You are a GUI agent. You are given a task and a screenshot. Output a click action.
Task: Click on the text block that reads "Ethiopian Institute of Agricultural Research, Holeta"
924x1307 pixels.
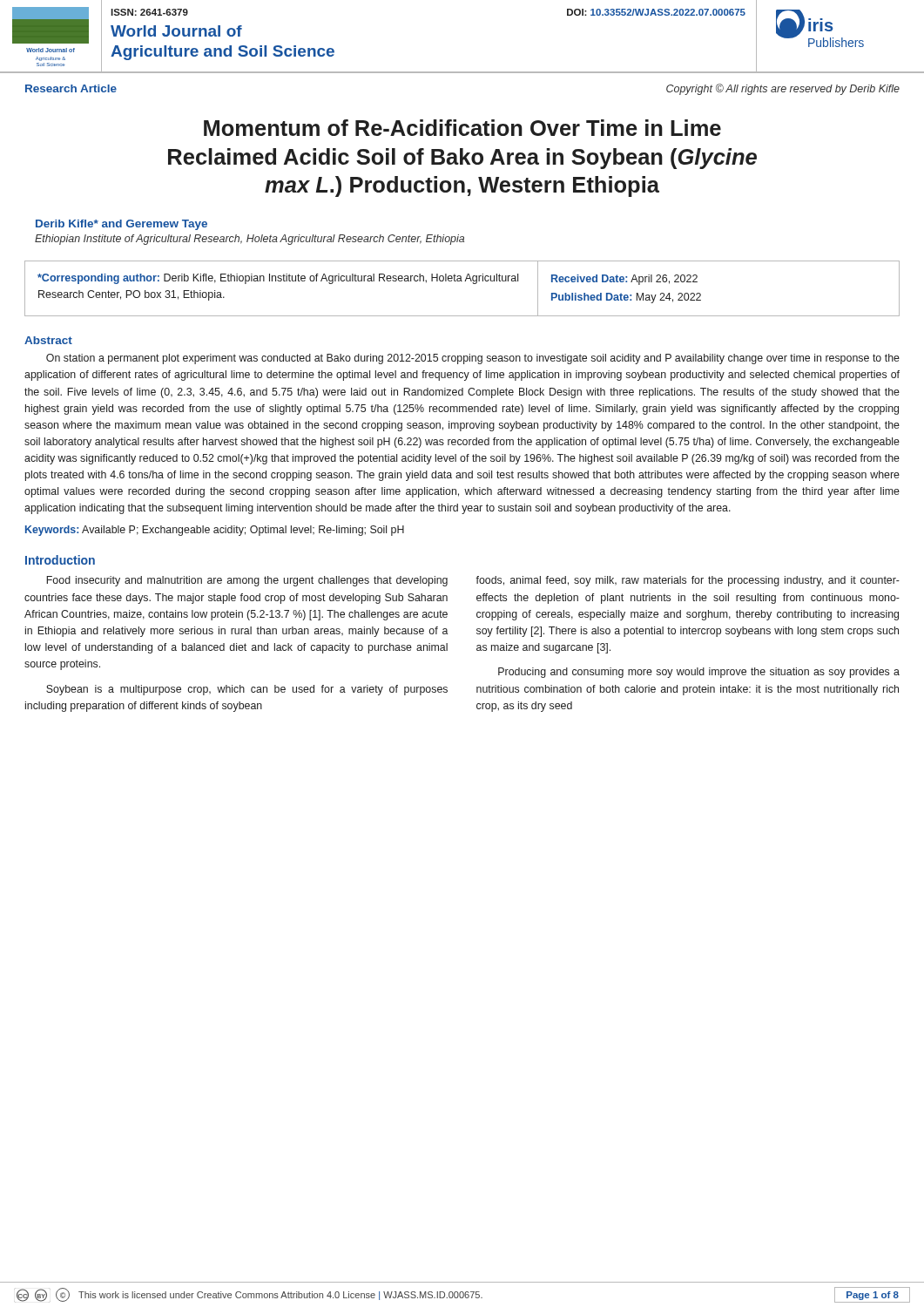coord(250,239)
